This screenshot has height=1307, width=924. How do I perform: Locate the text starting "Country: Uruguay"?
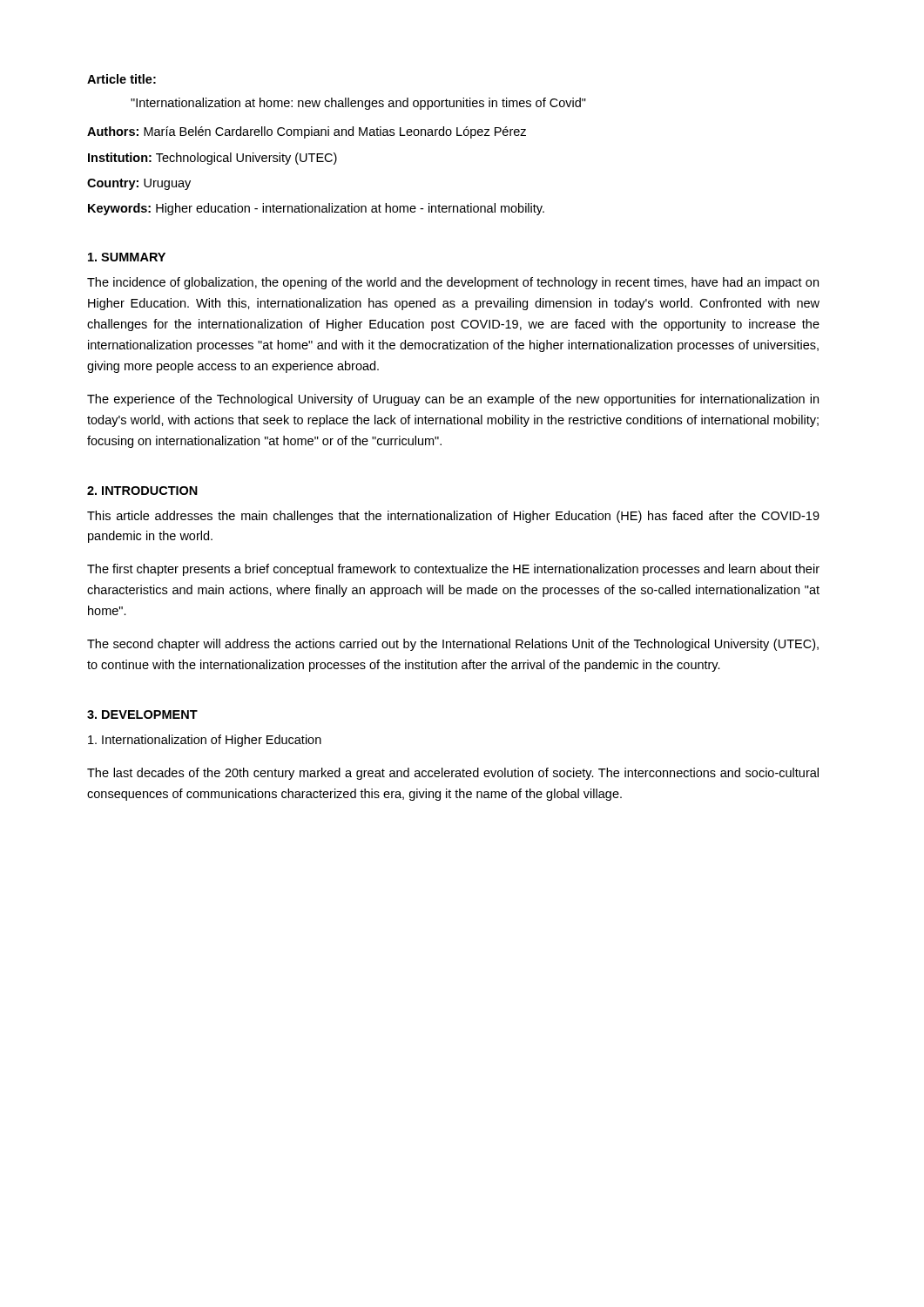(x=139, y=183)
